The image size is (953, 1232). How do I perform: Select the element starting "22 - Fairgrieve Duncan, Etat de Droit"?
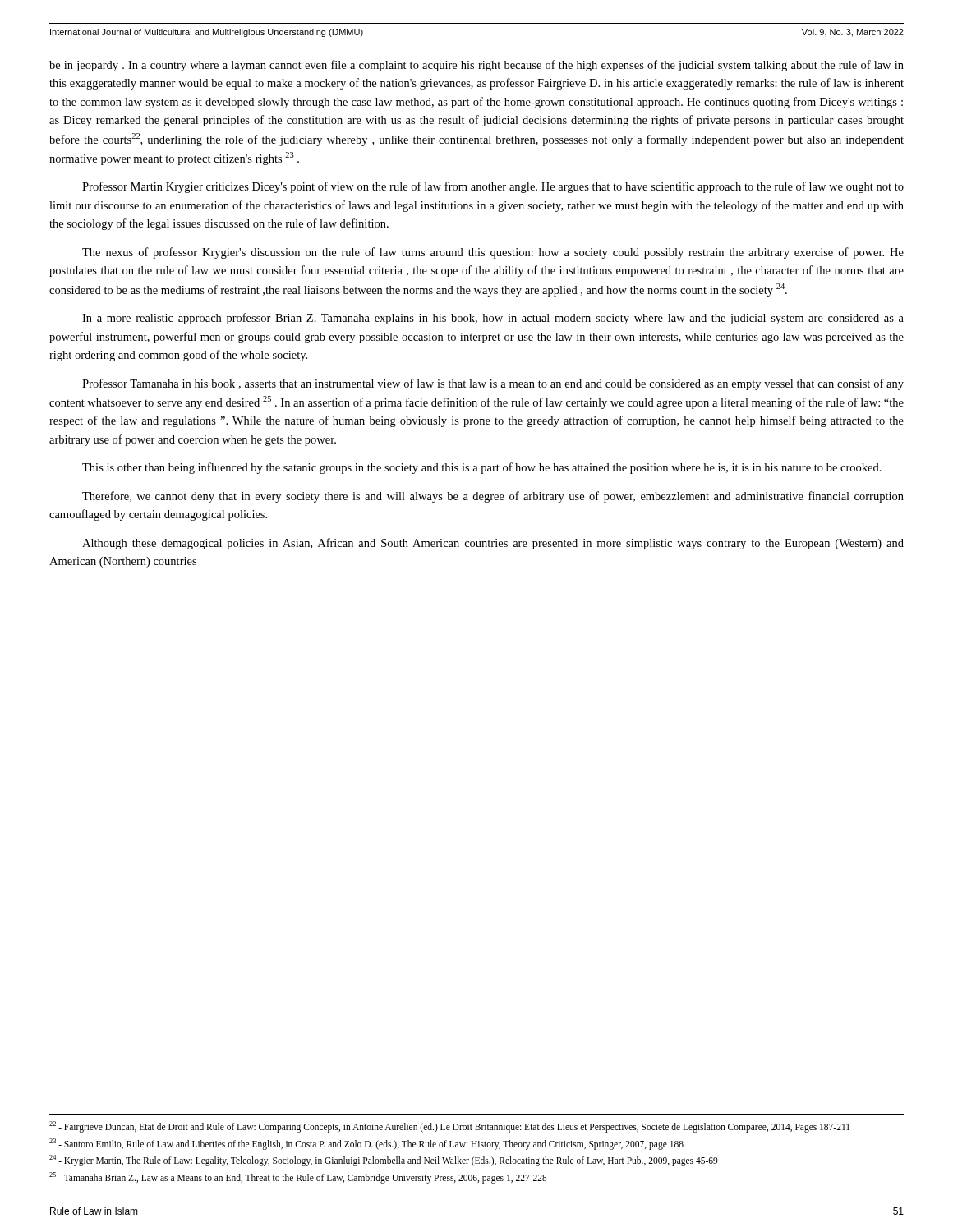point(450,1126)
